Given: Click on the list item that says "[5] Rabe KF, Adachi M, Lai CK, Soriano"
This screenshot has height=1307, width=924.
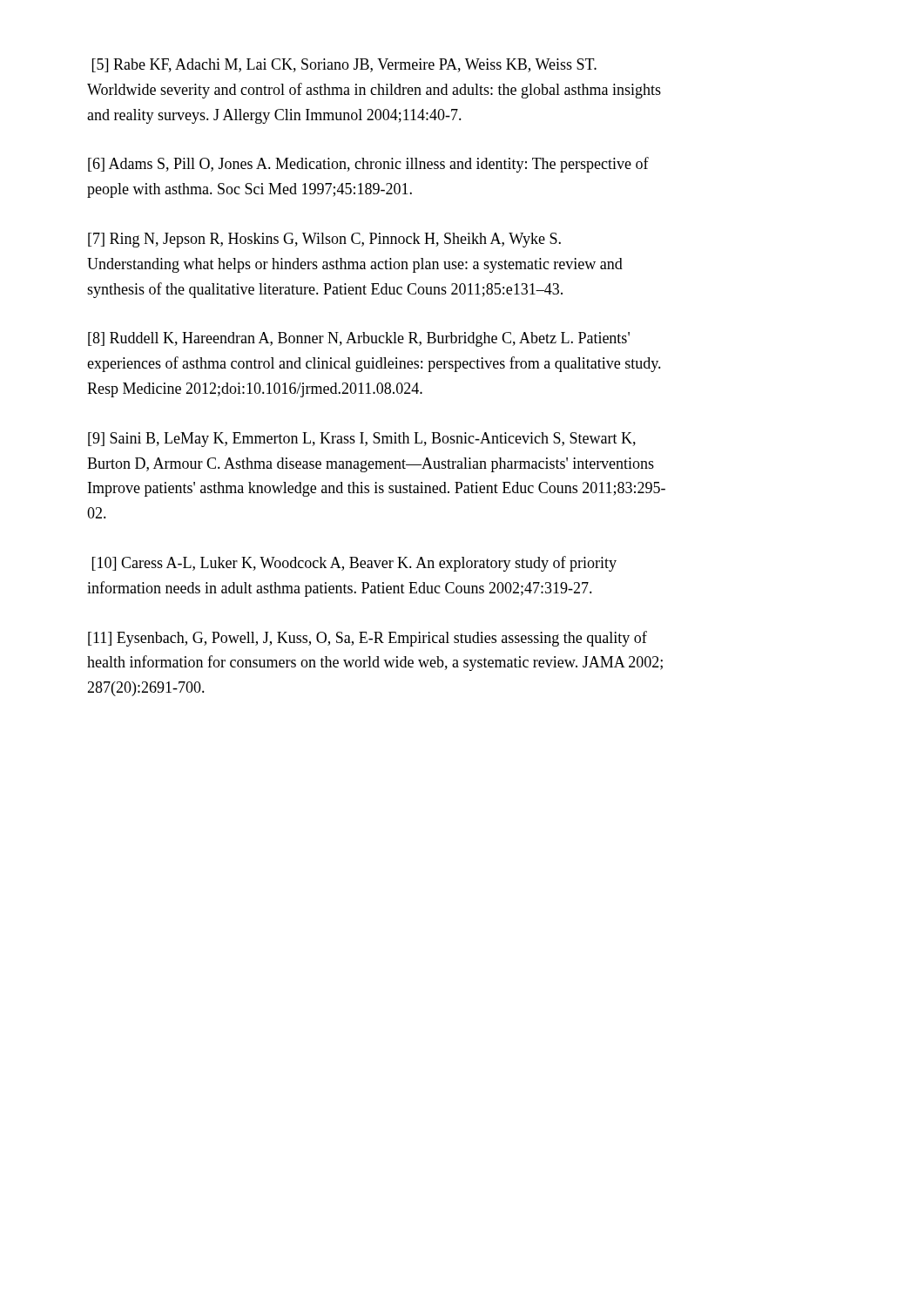Looking at the screenshot, I should click(462, 90).
